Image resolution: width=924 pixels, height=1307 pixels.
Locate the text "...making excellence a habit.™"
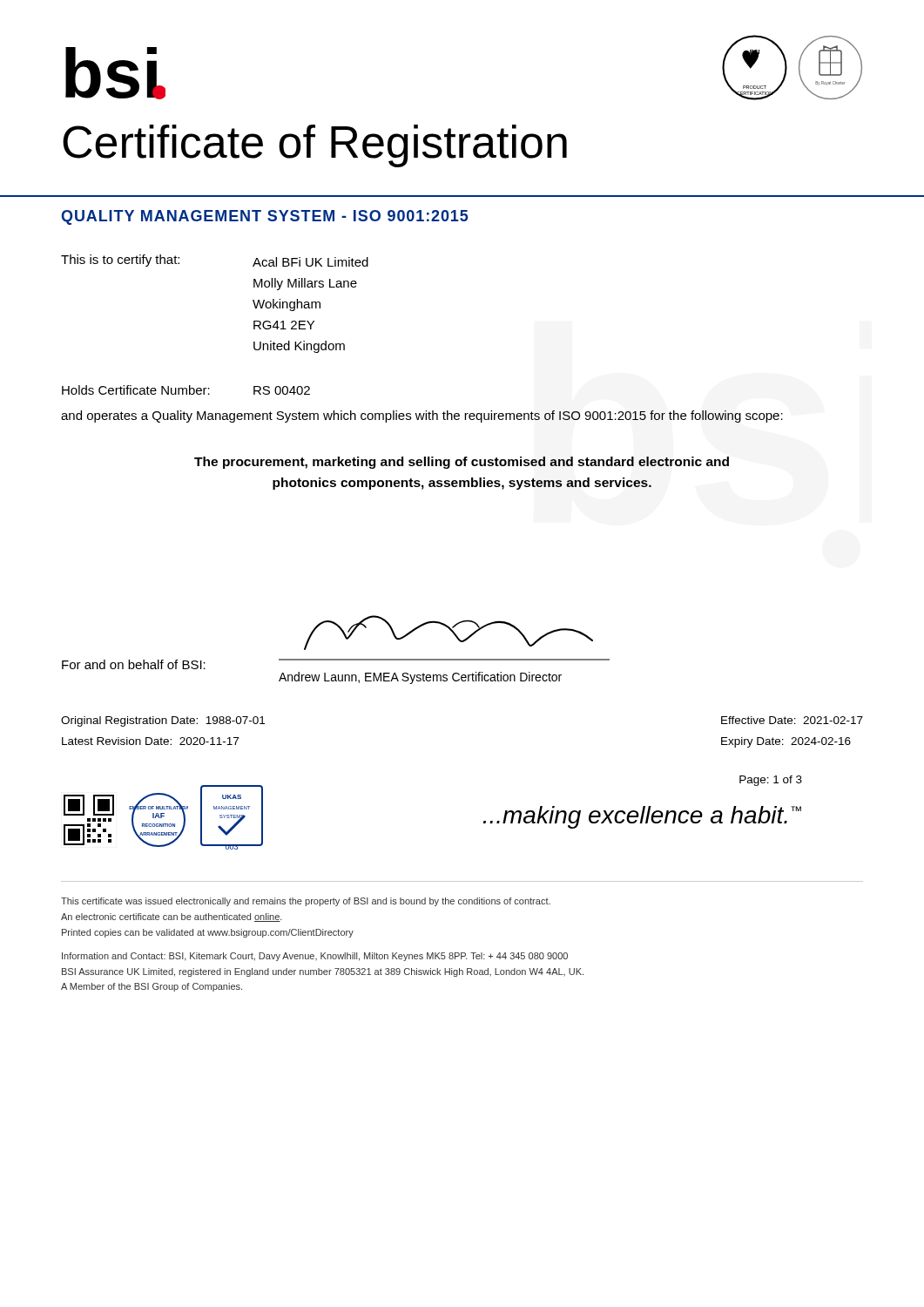click(642, 816)
